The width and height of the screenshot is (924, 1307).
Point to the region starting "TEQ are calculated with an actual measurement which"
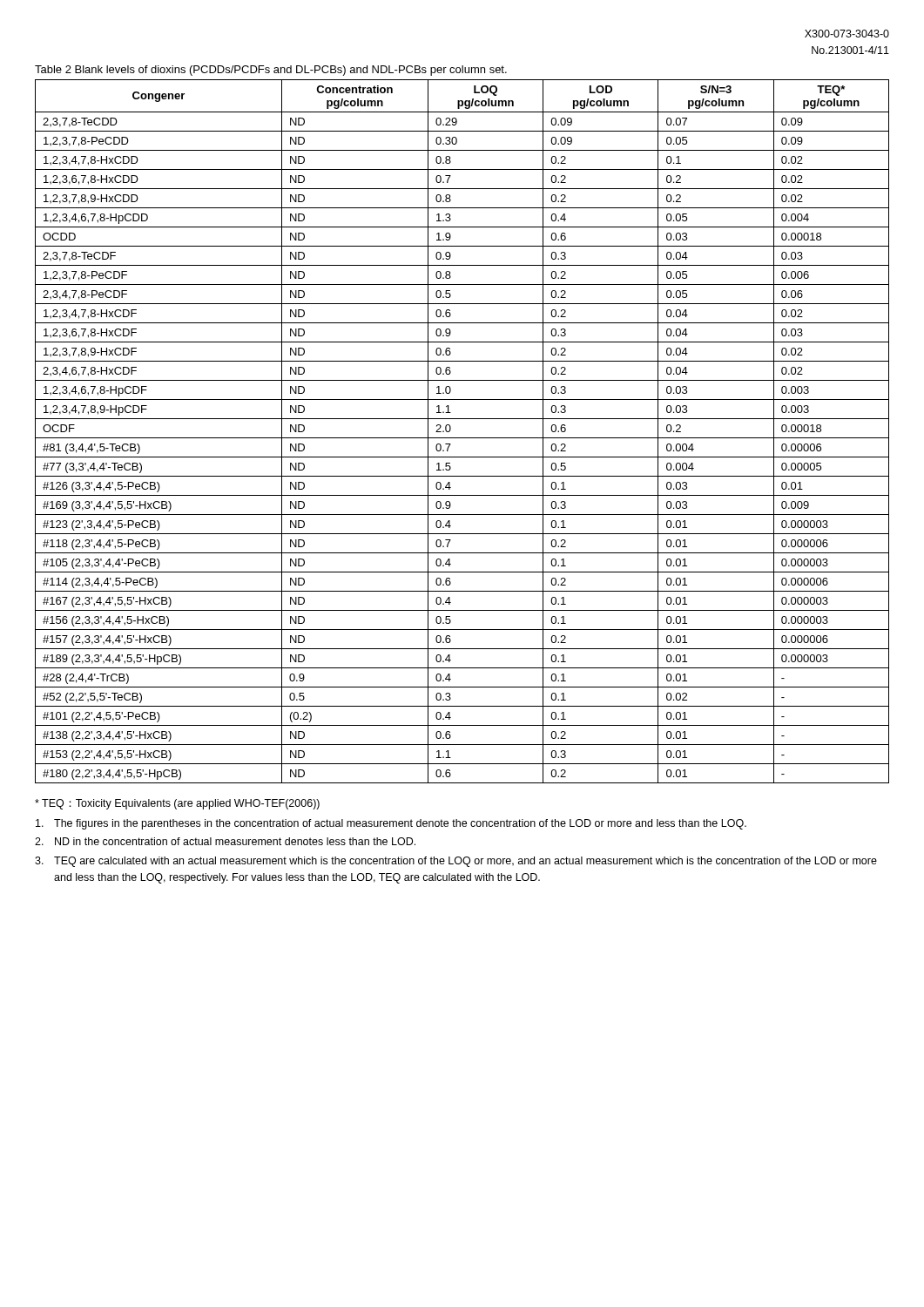click(x=462, y=870)
